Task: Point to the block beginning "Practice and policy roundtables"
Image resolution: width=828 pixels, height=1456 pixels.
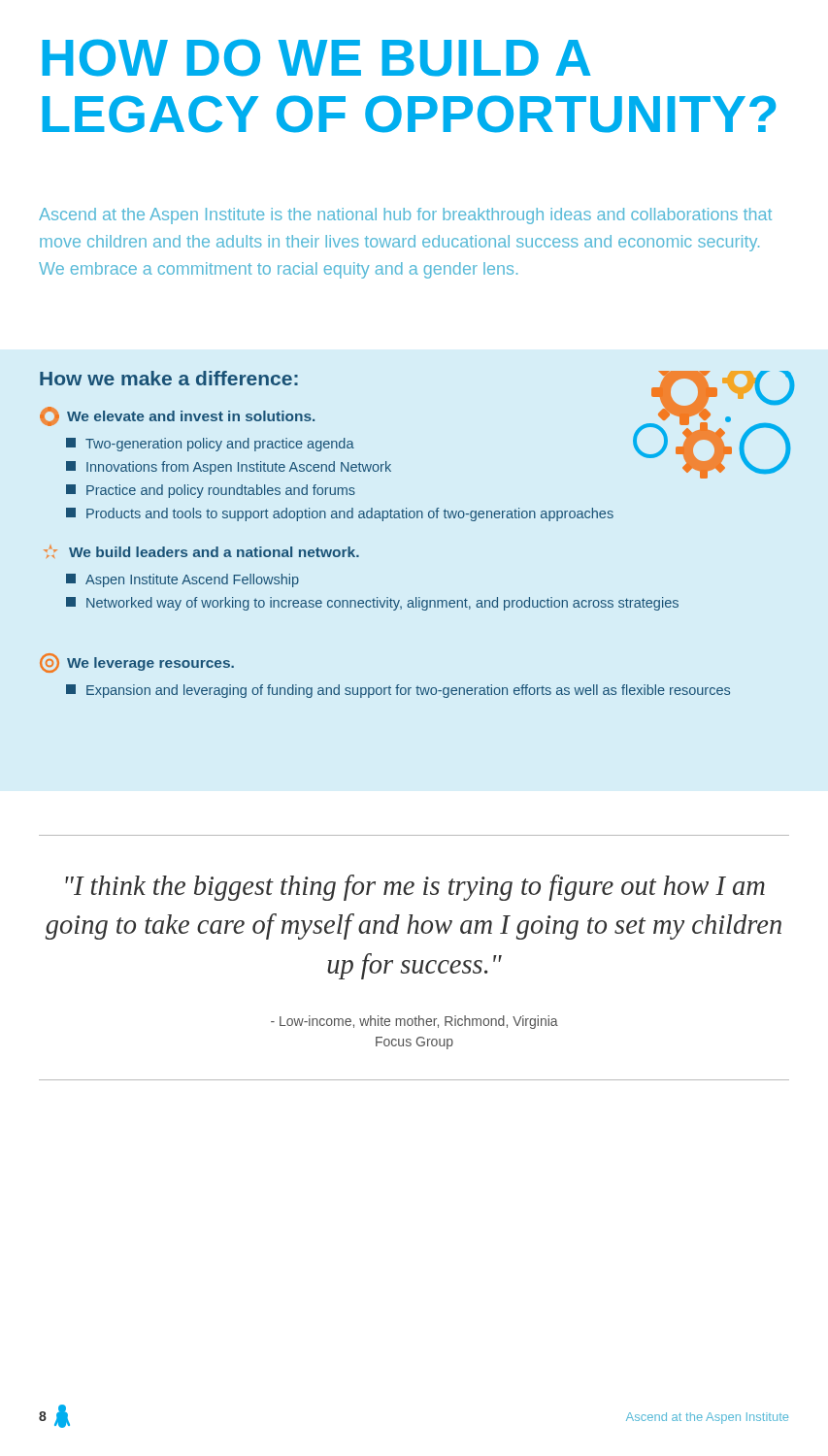Action: (211, 490)
